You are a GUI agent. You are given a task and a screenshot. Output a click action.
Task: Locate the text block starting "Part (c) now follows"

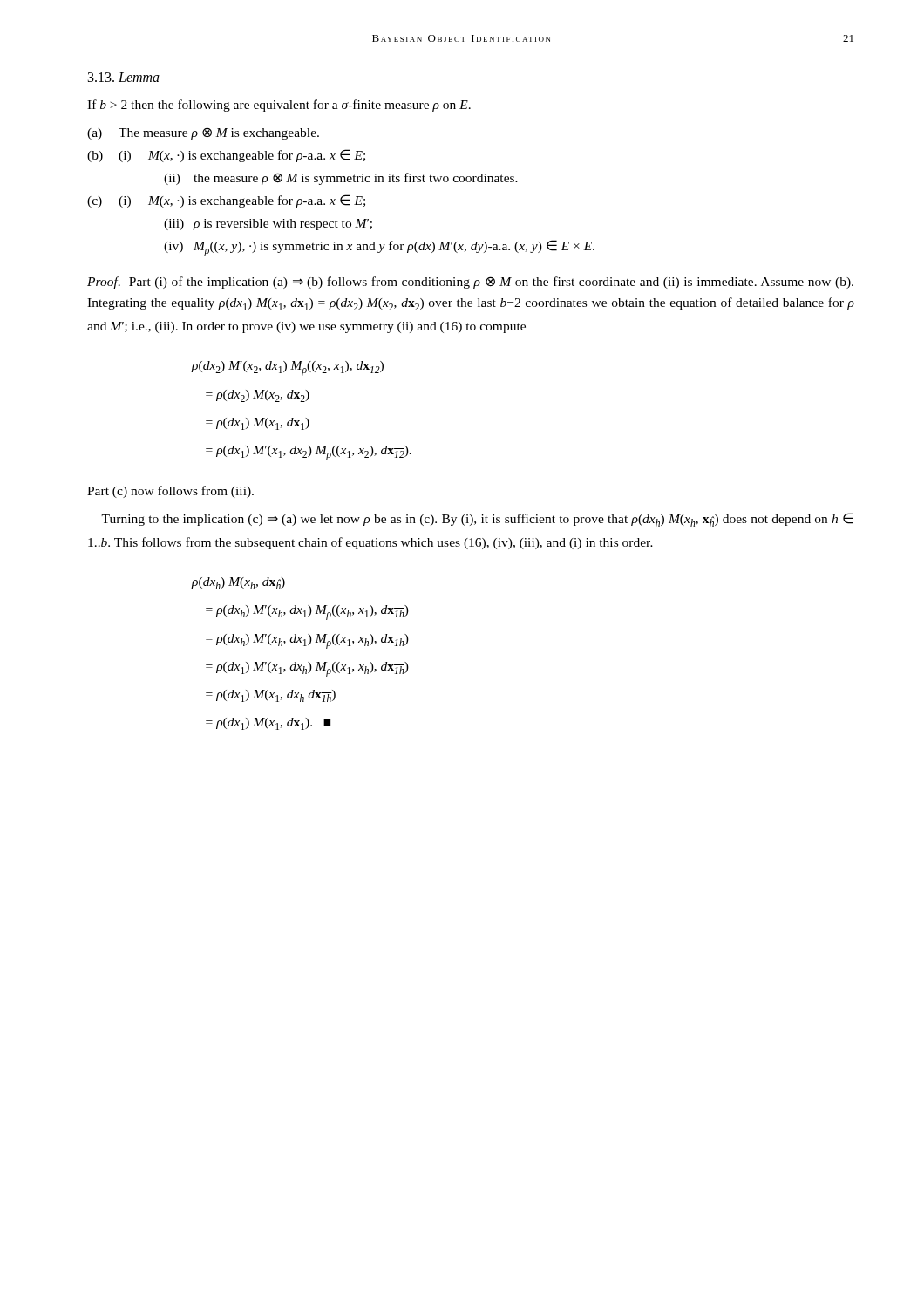171,491
